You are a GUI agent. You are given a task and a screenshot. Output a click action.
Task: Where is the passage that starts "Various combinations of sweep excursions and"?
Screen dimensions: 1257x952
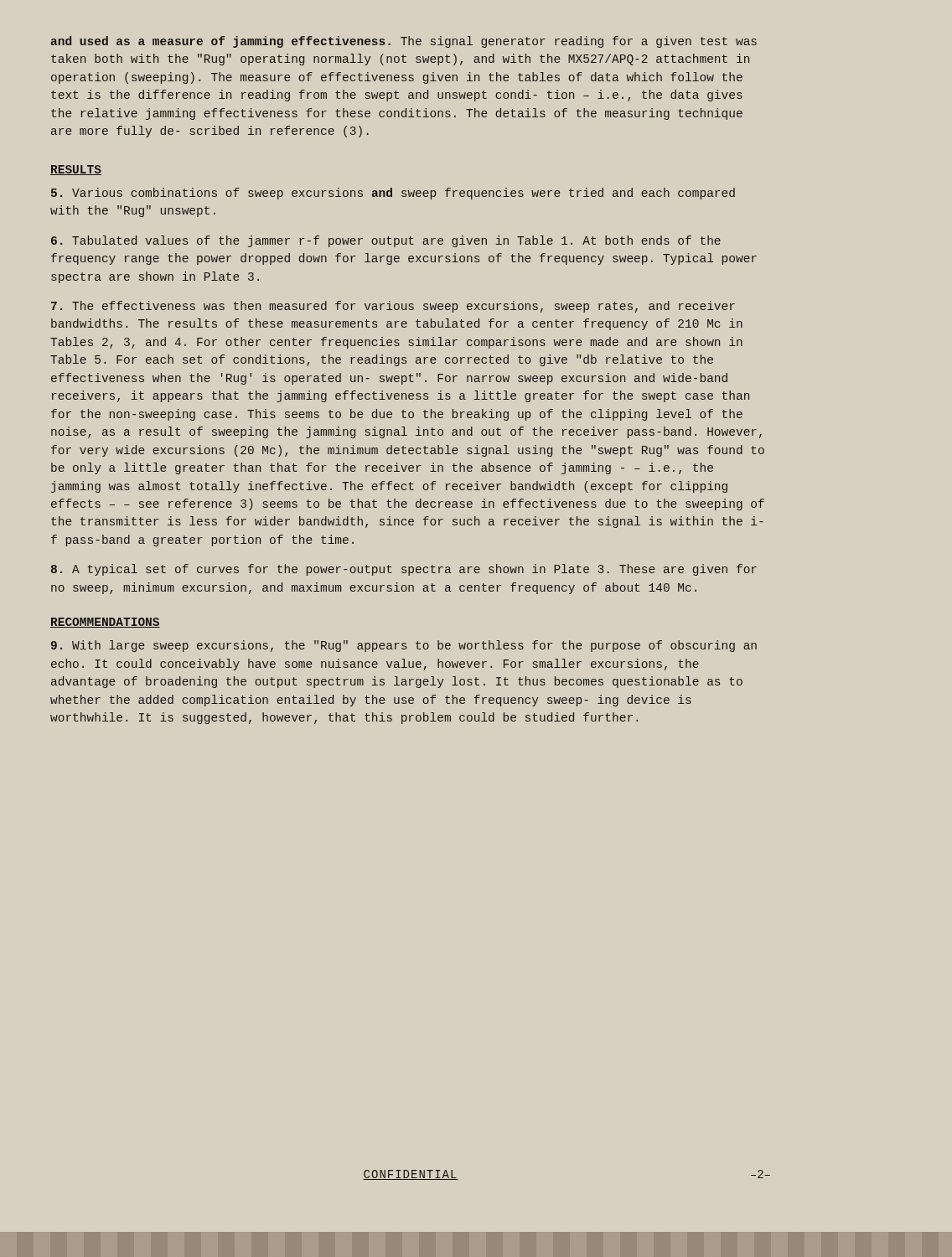[x=393, y=202]
